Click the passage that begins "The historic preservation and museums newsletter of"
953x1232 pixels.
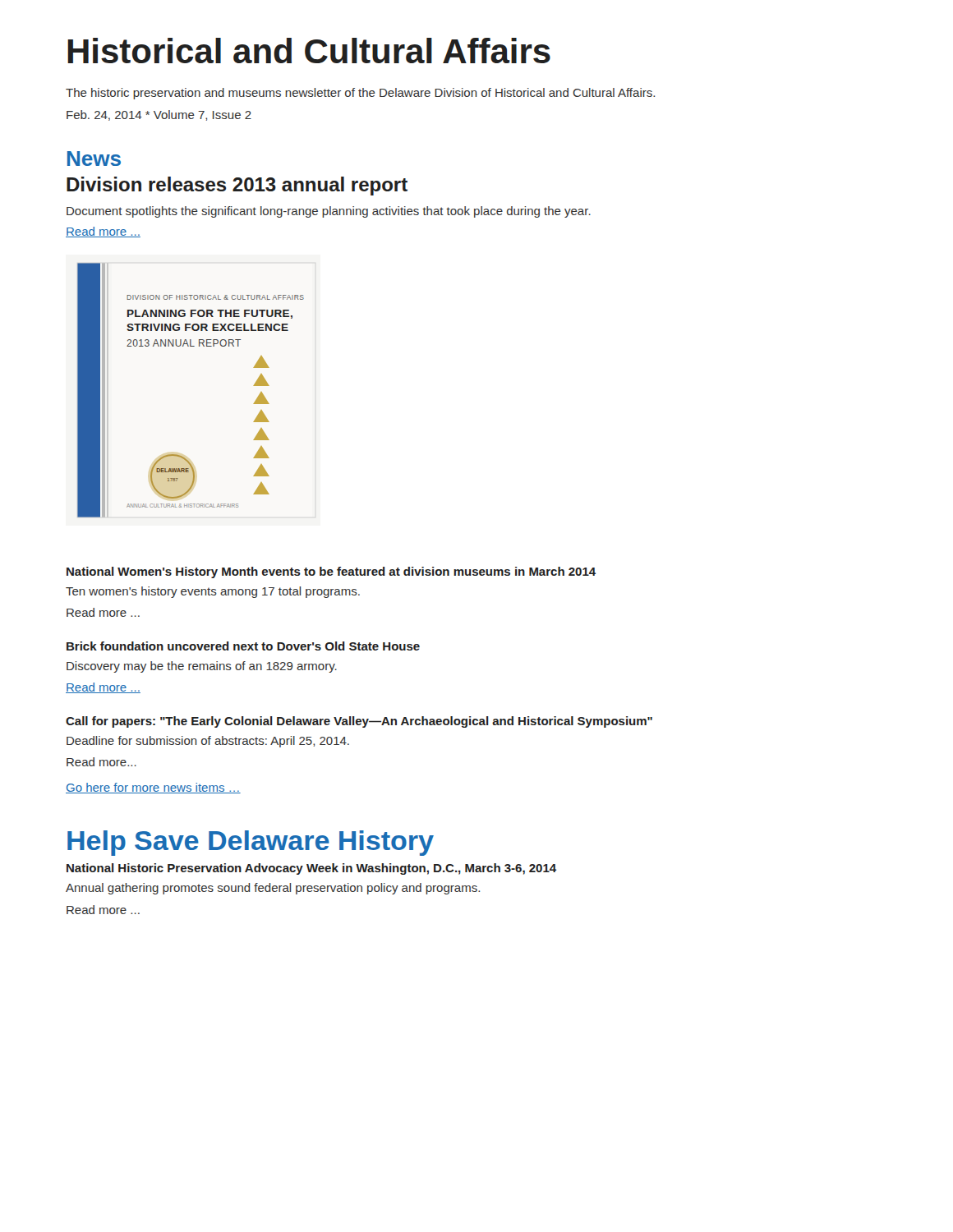(x=476, y=93)
